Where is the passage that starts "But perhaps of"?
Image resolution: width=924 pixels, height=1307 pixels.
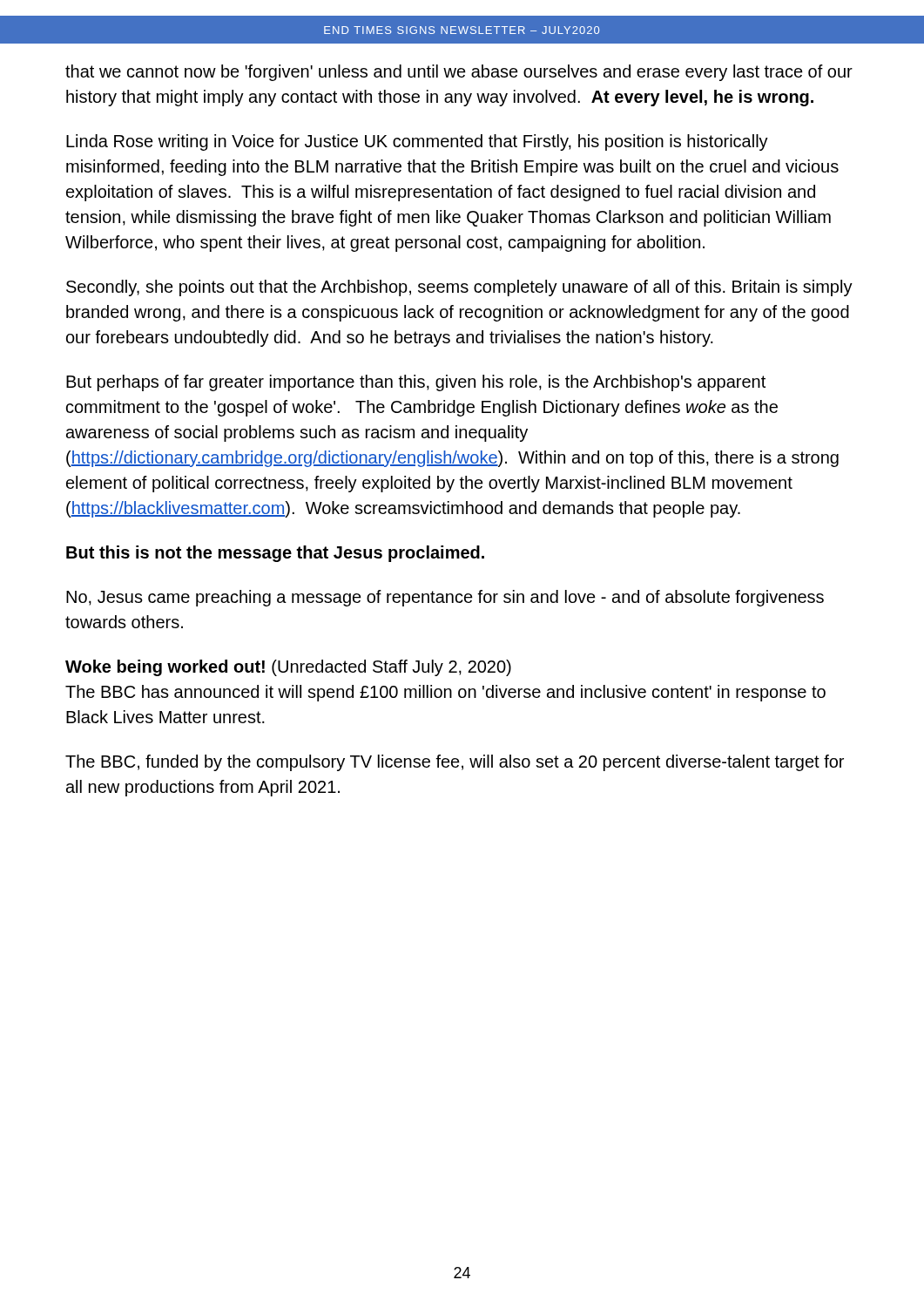[462, 445]
